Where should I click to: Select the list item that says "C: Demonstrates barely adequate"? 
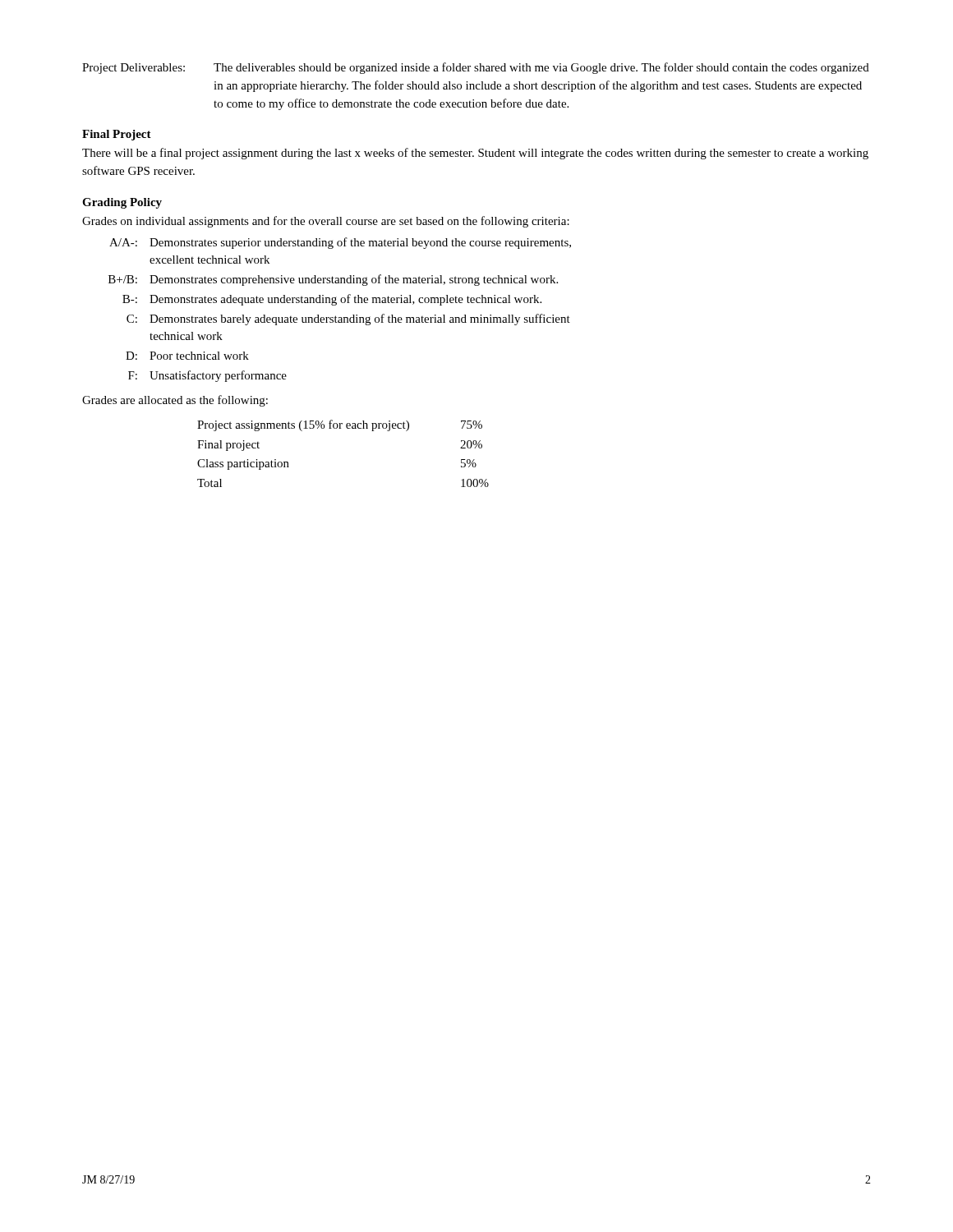(476, 328)
